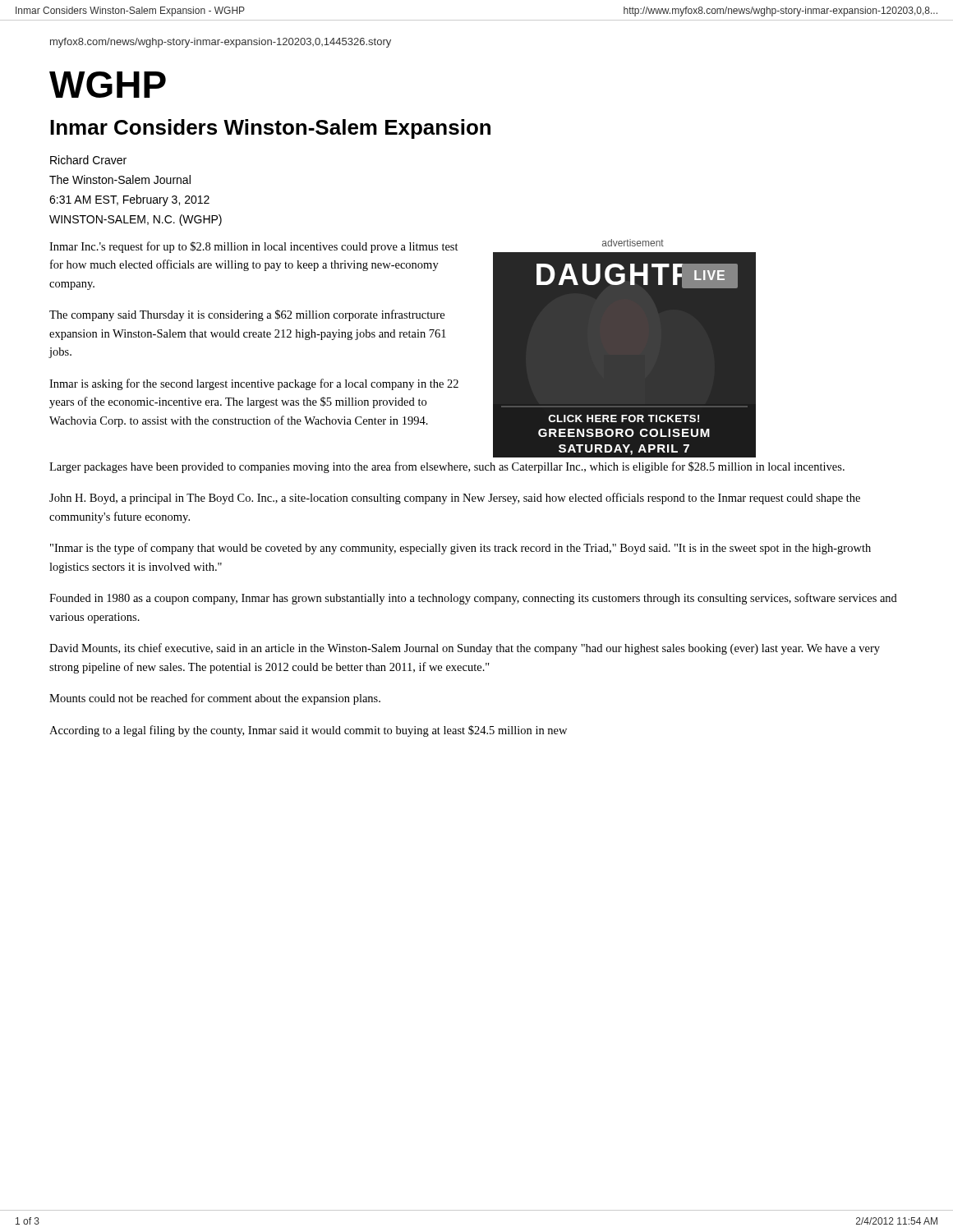Find the text block starting "John H. Boyd, a principal in The Boyd"
Screen dimensions: 1232x953
click(455, 507)
